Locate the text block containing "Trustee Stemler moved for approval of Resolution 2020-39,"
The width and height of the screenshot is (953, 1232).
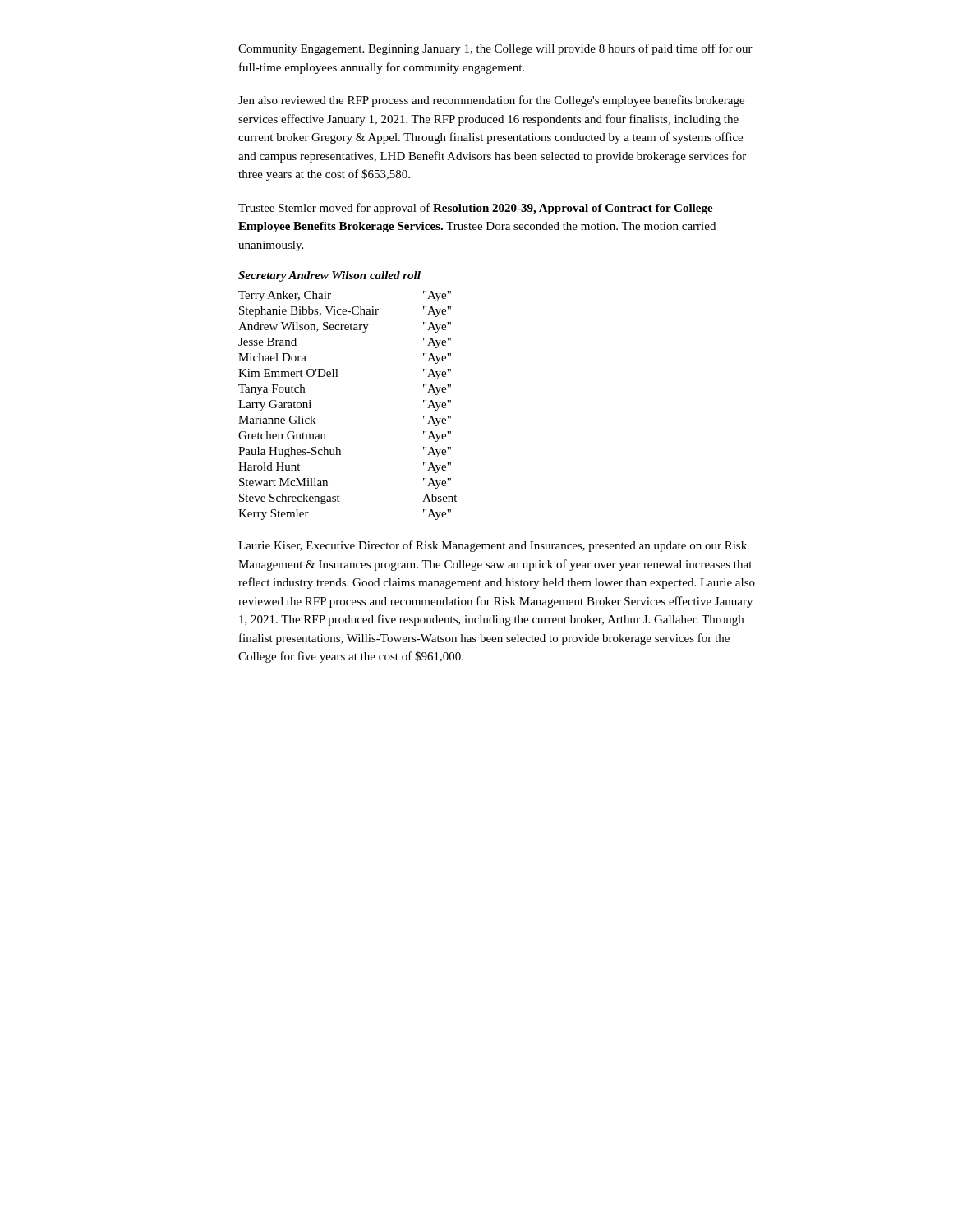click(501, 226)
